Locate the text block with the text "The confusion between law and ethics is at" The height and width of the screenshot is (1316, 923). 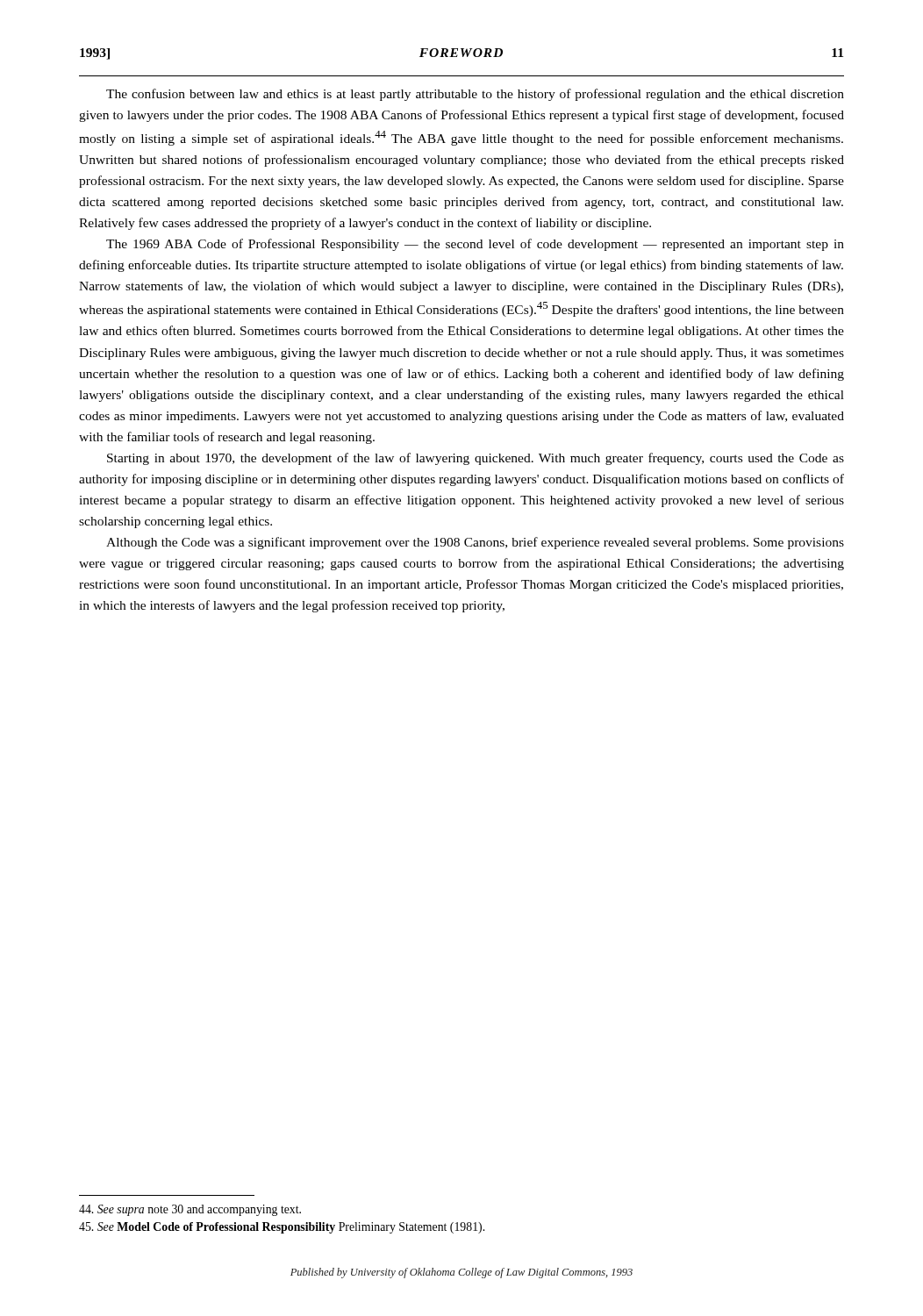(x=462, y=158)
